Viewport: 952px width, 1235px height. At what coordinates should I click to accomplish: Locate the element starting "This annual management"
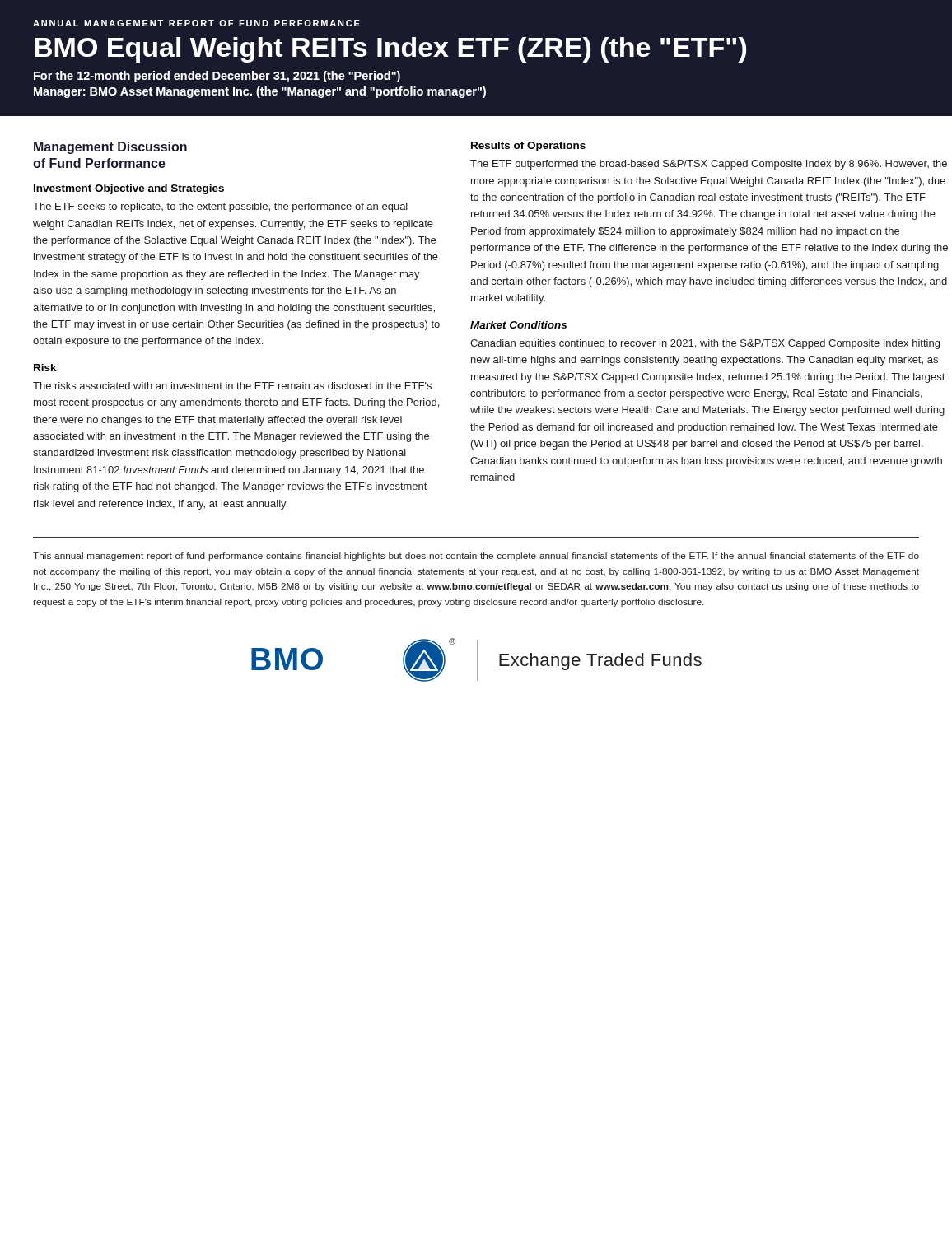tap(476, 579)
